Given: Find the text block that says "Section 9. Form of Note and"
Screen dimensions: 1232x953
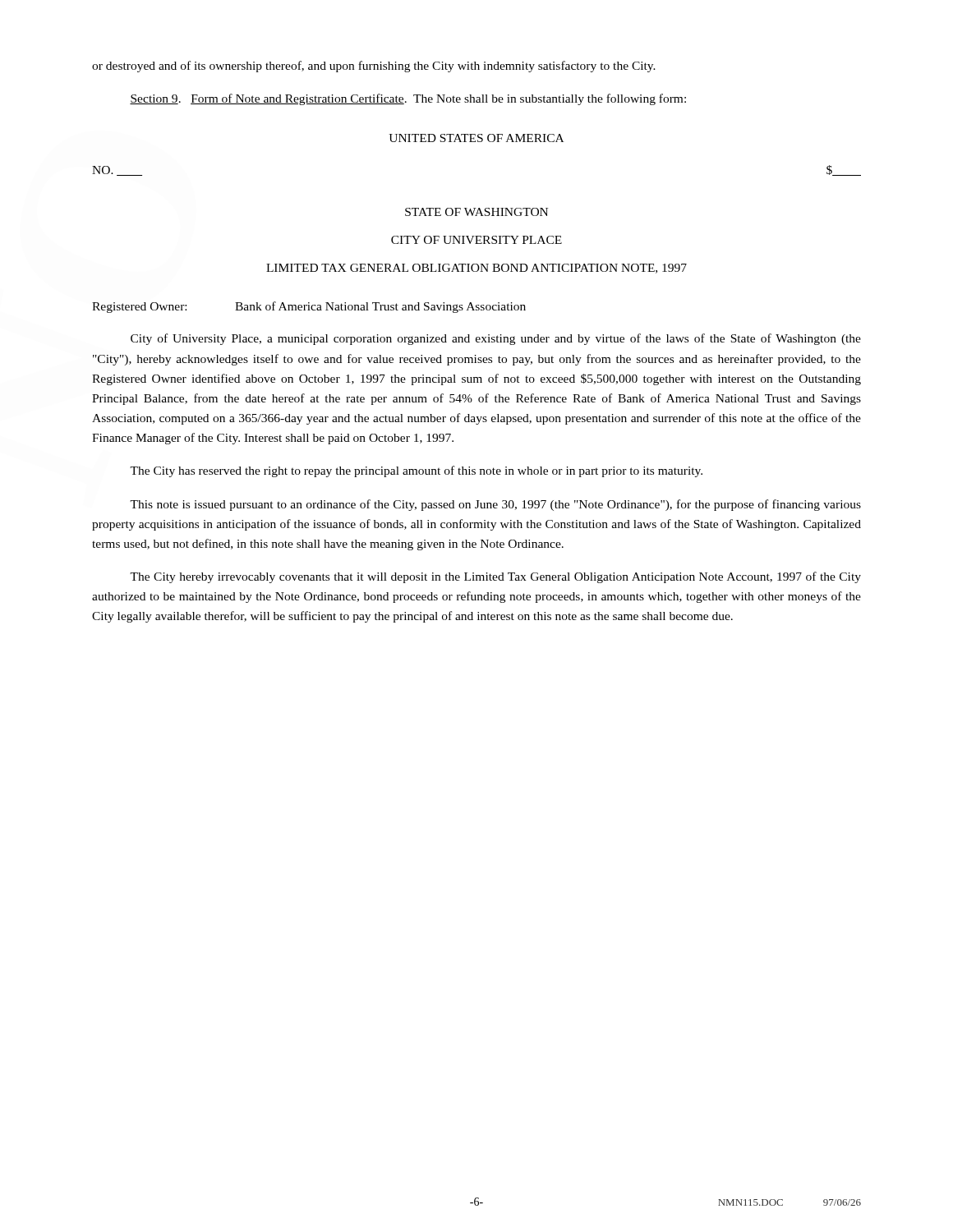Looking at the screenshot, I should pos(476,99).
